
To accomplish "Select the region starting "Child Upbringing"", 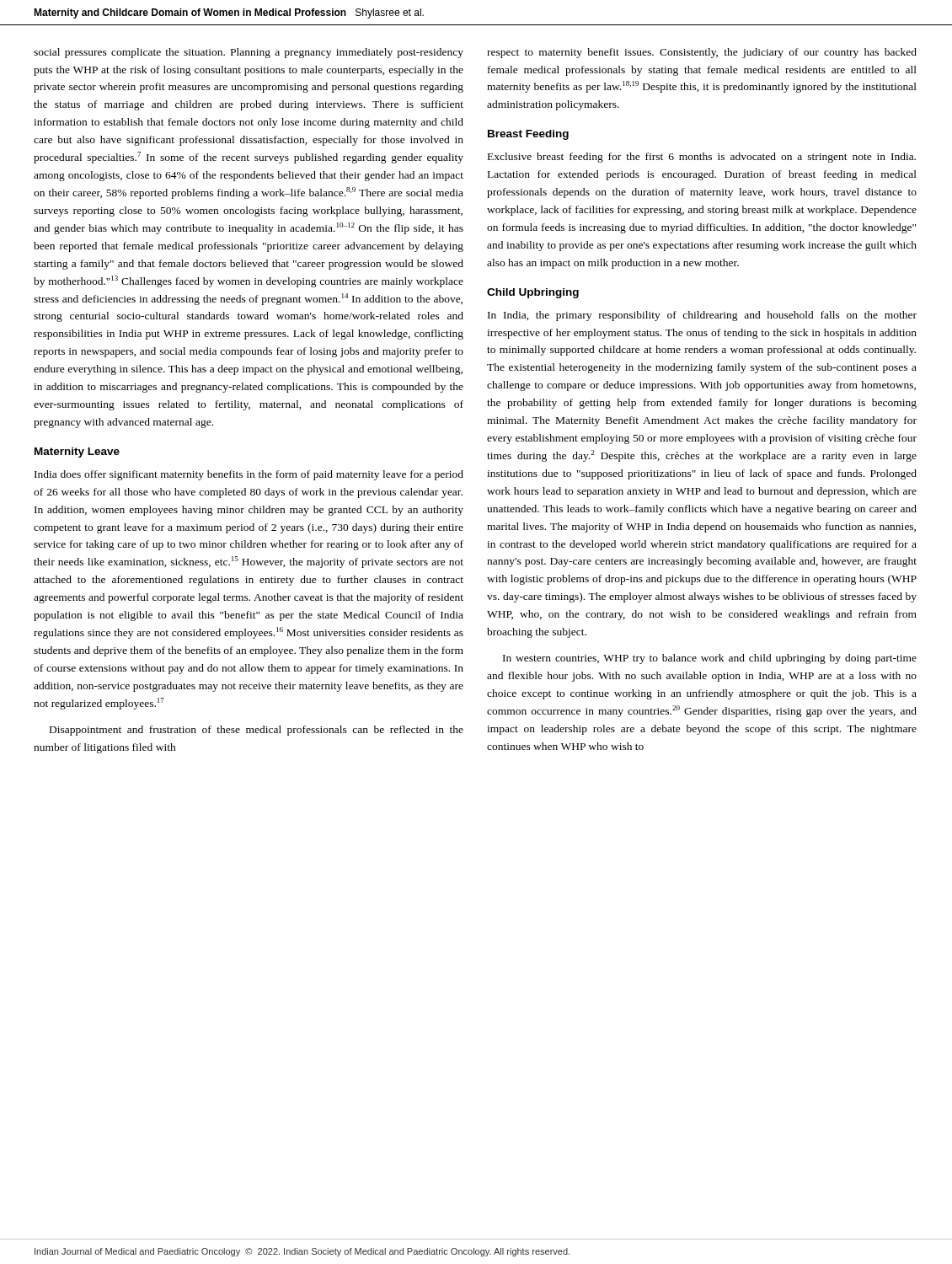I will pos(533,292).
